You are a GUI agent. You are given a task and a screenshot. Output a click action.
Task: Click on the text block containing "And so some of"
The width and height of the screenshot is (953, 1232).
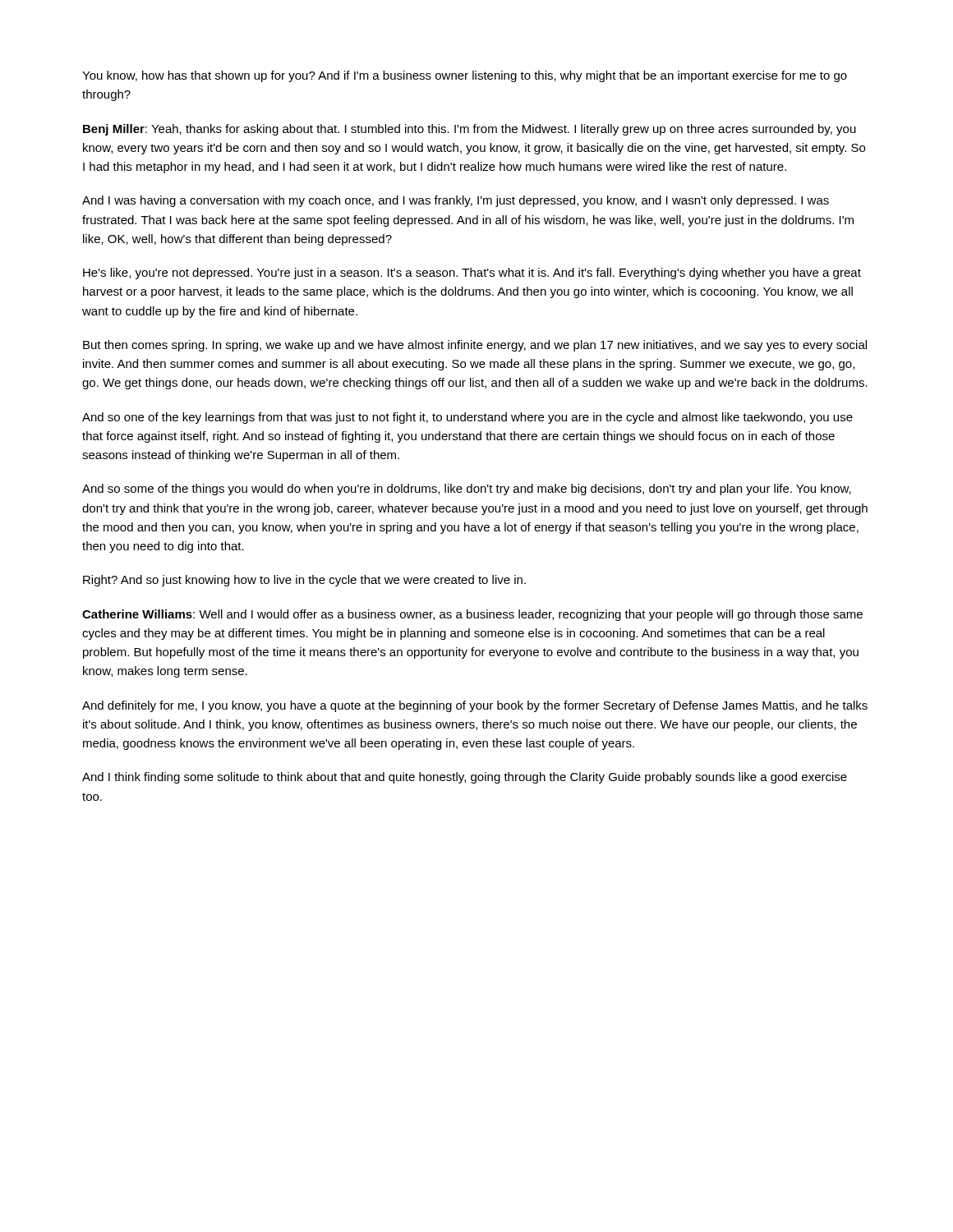coord(475,517)
